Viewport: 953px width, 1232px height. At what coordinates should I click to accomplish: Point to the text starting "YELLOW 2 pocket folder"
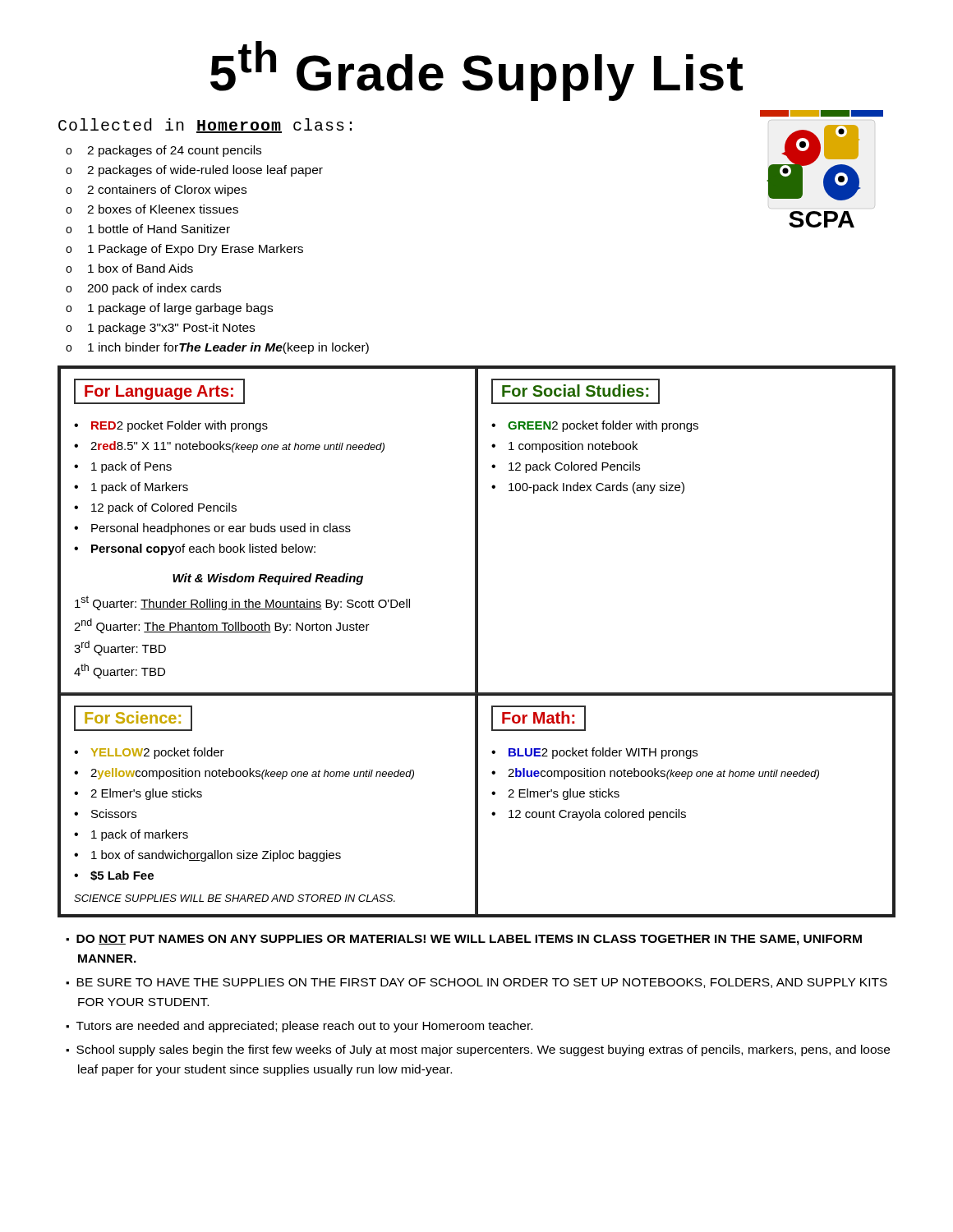(x=157, y=752)
